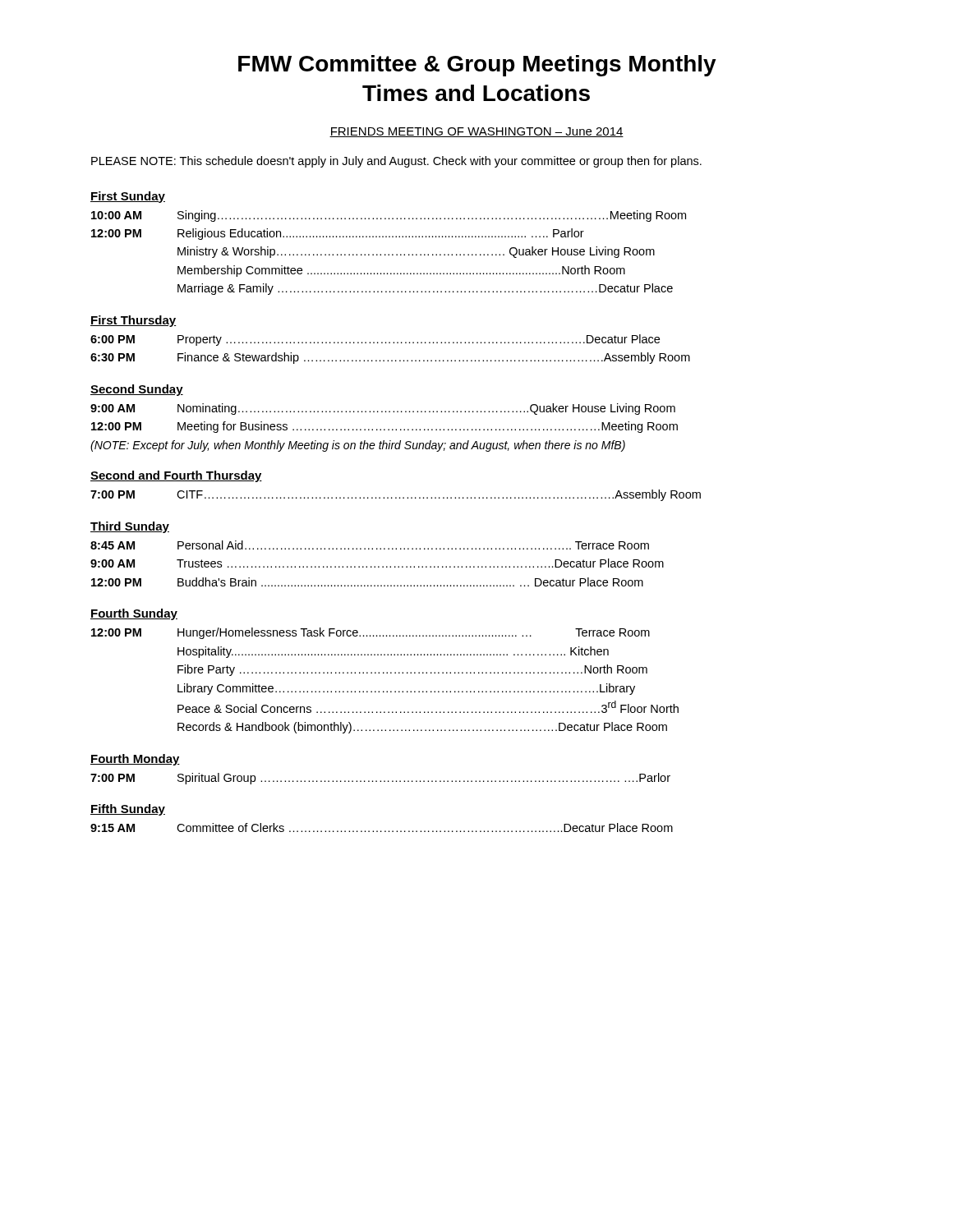Point to "10:00 AM Singing………………………………………………………………………………………Meeting Room"
The width and height of the screenshot is (953, 1232).
click(x=476, y=215)
